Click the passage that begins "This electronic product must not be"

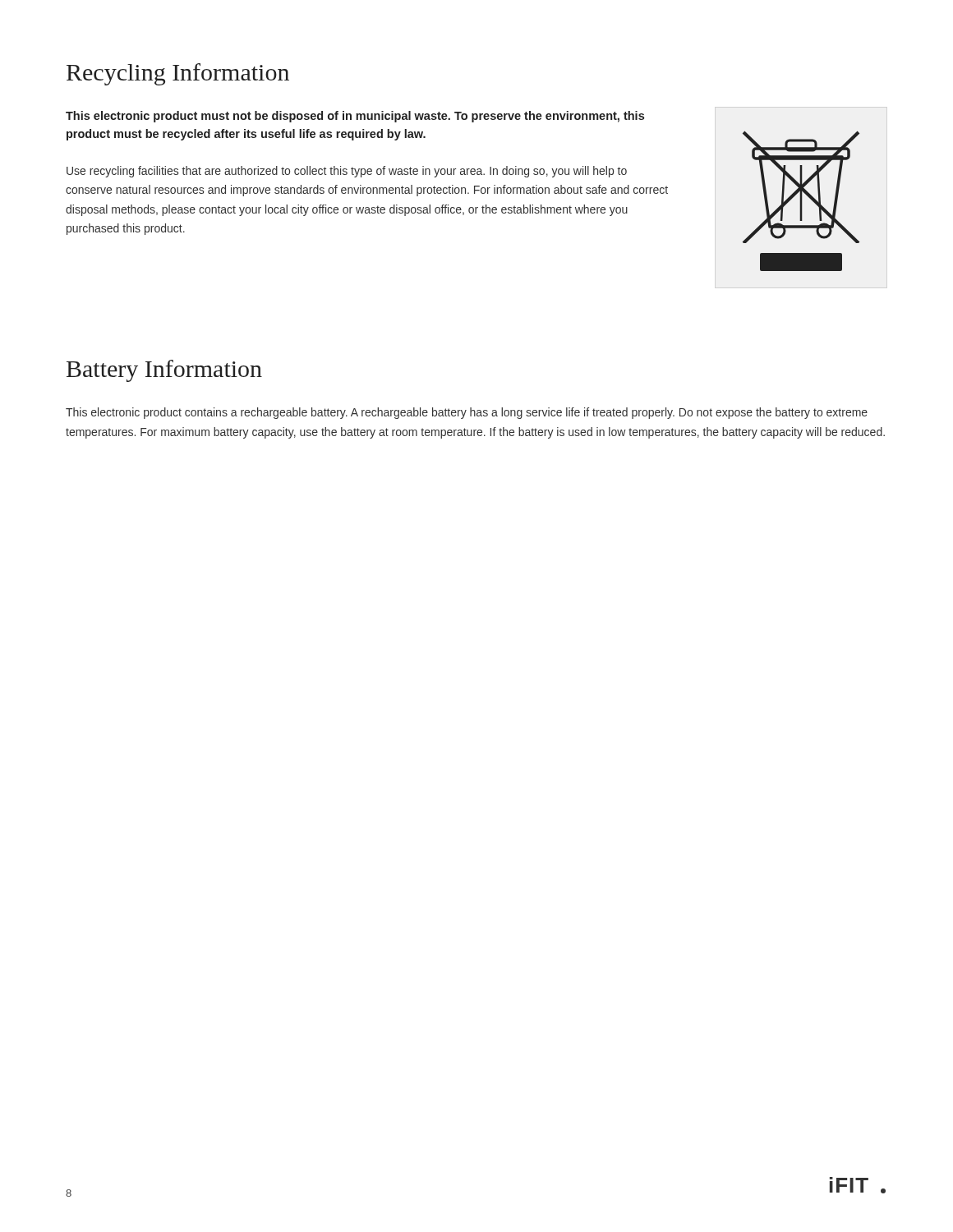(355, 125)
